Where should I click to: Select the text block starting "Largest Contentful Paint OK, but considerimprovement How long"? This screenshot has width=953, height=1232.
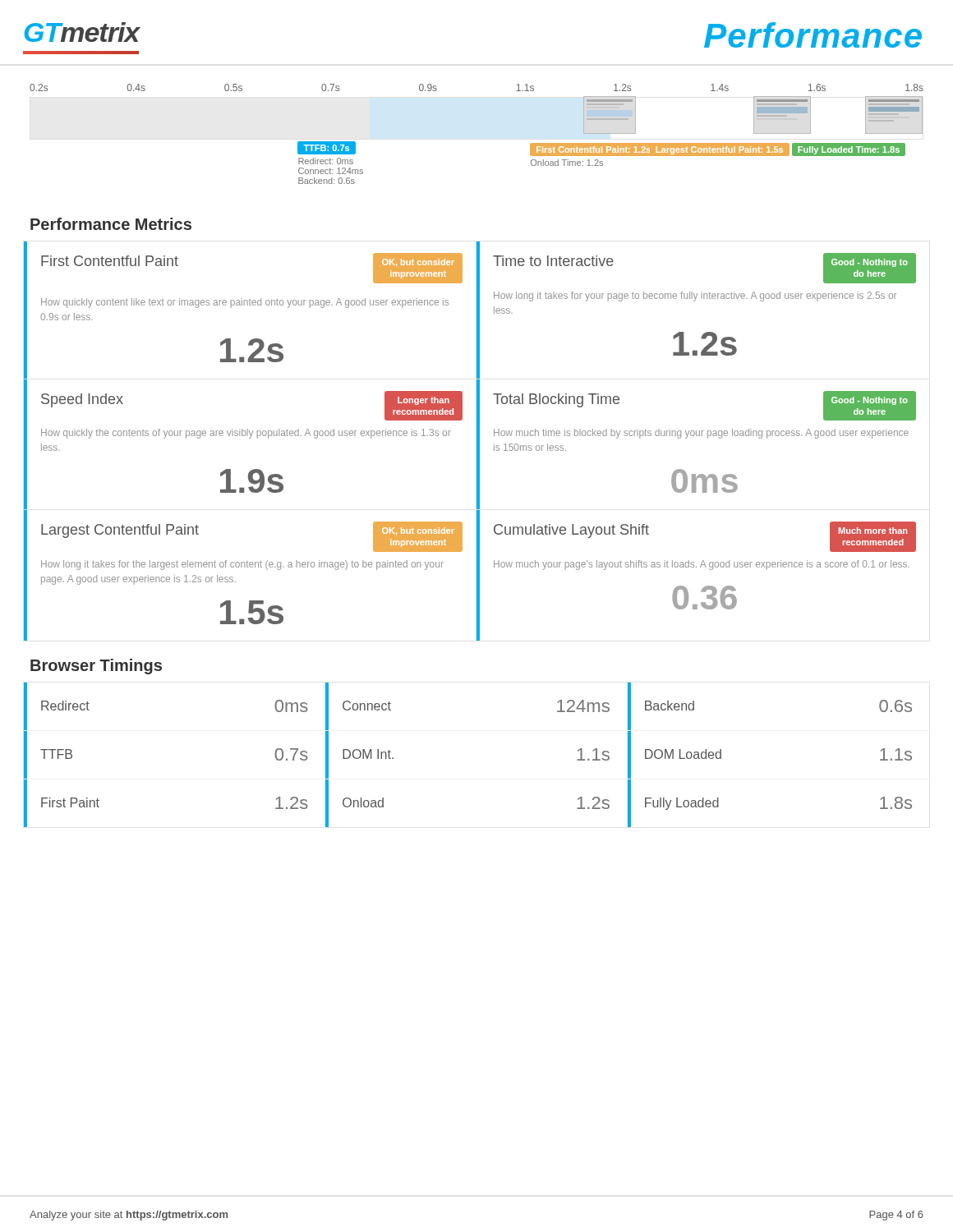tap(243, 575)
